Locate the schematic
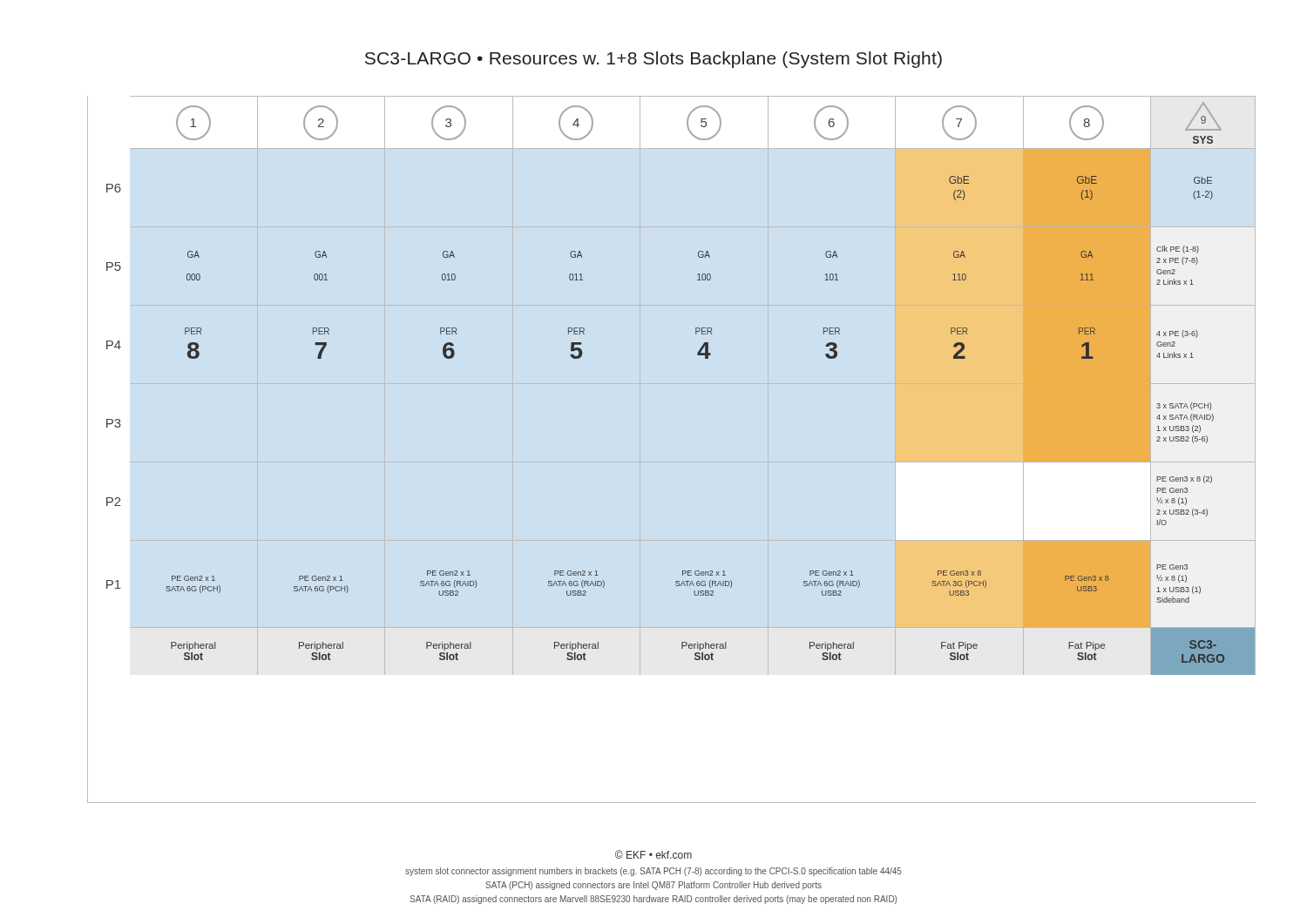 (x=671, y=449)
